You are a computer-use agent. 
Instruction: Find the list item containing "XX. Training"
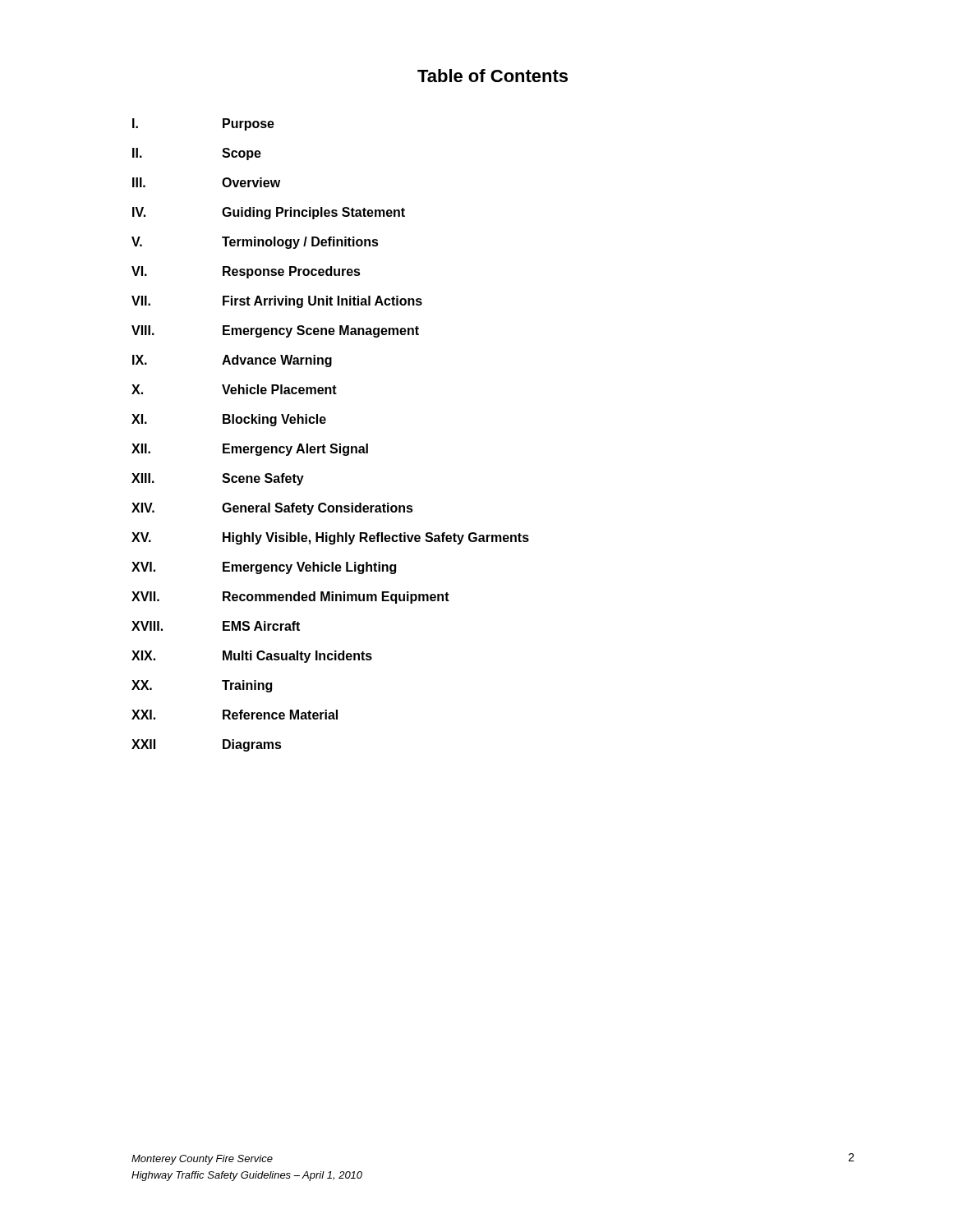click(x=138, y=687)
